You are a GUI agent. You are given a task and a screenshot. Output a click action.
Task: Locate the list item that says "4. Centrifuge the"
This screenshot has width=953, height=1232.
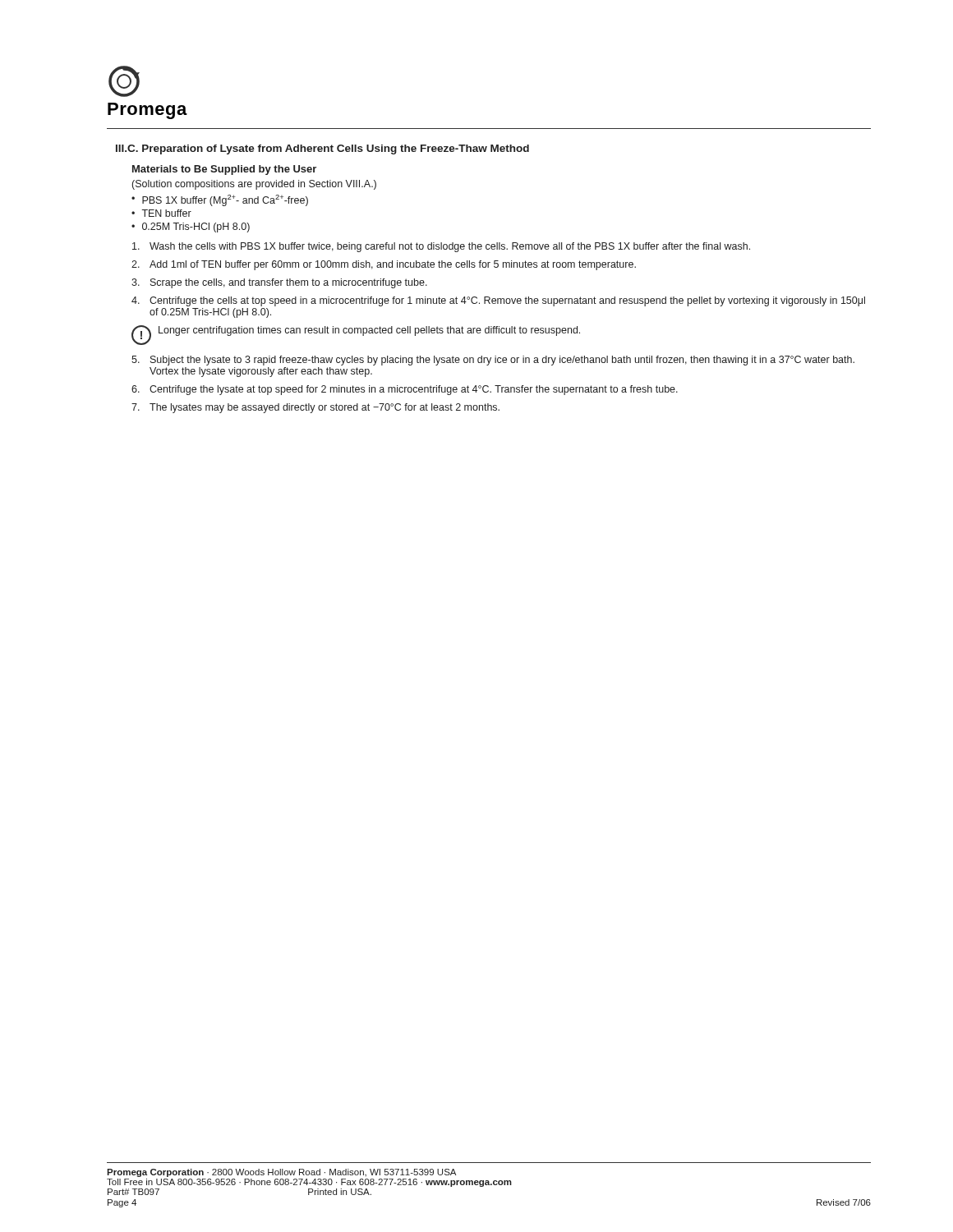[x=501, y=306]
